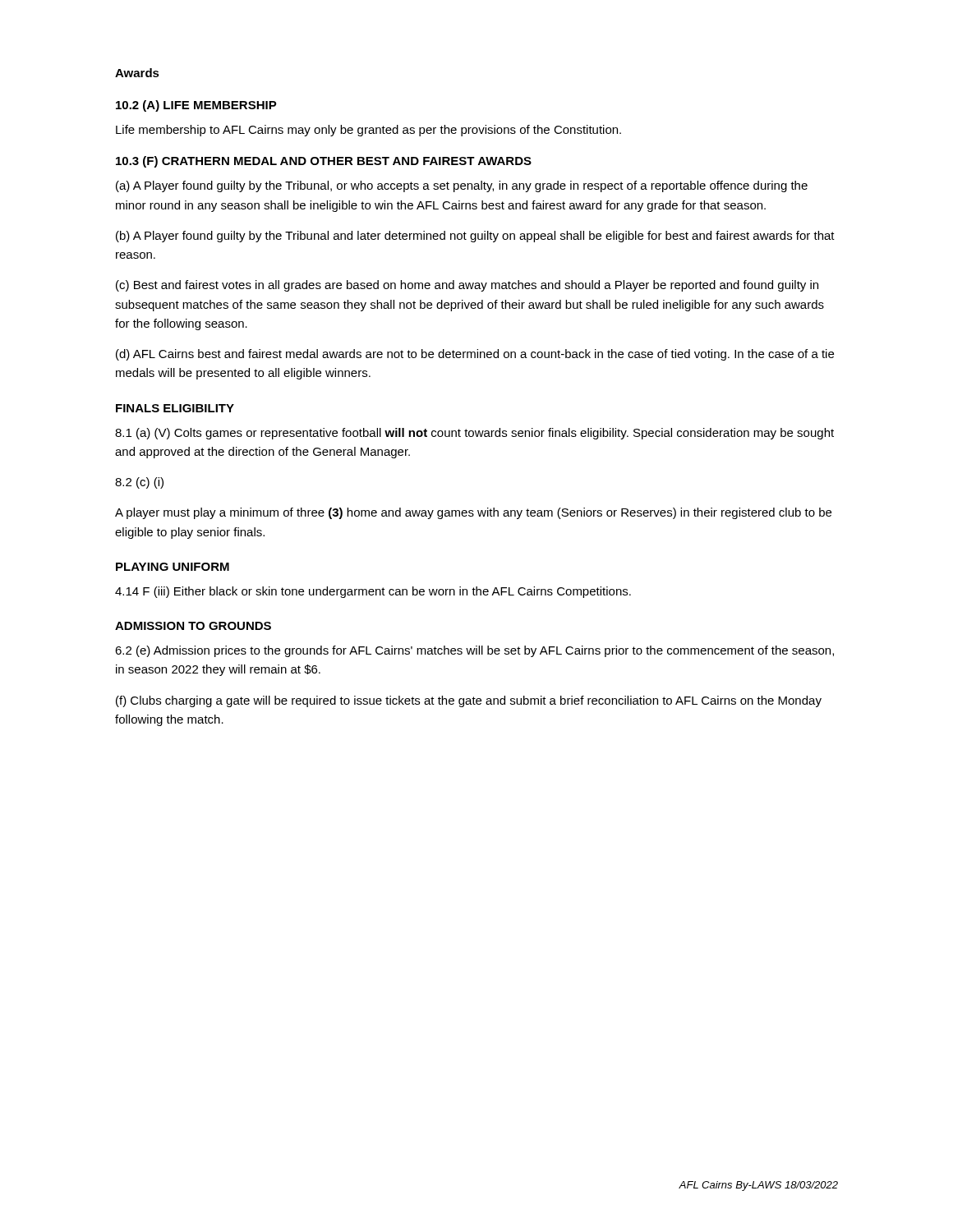Where is the passage that starts "(a) A Player found guilty by"?
The height and width of the screenshot is (1232, 953).
click(461, 195)
